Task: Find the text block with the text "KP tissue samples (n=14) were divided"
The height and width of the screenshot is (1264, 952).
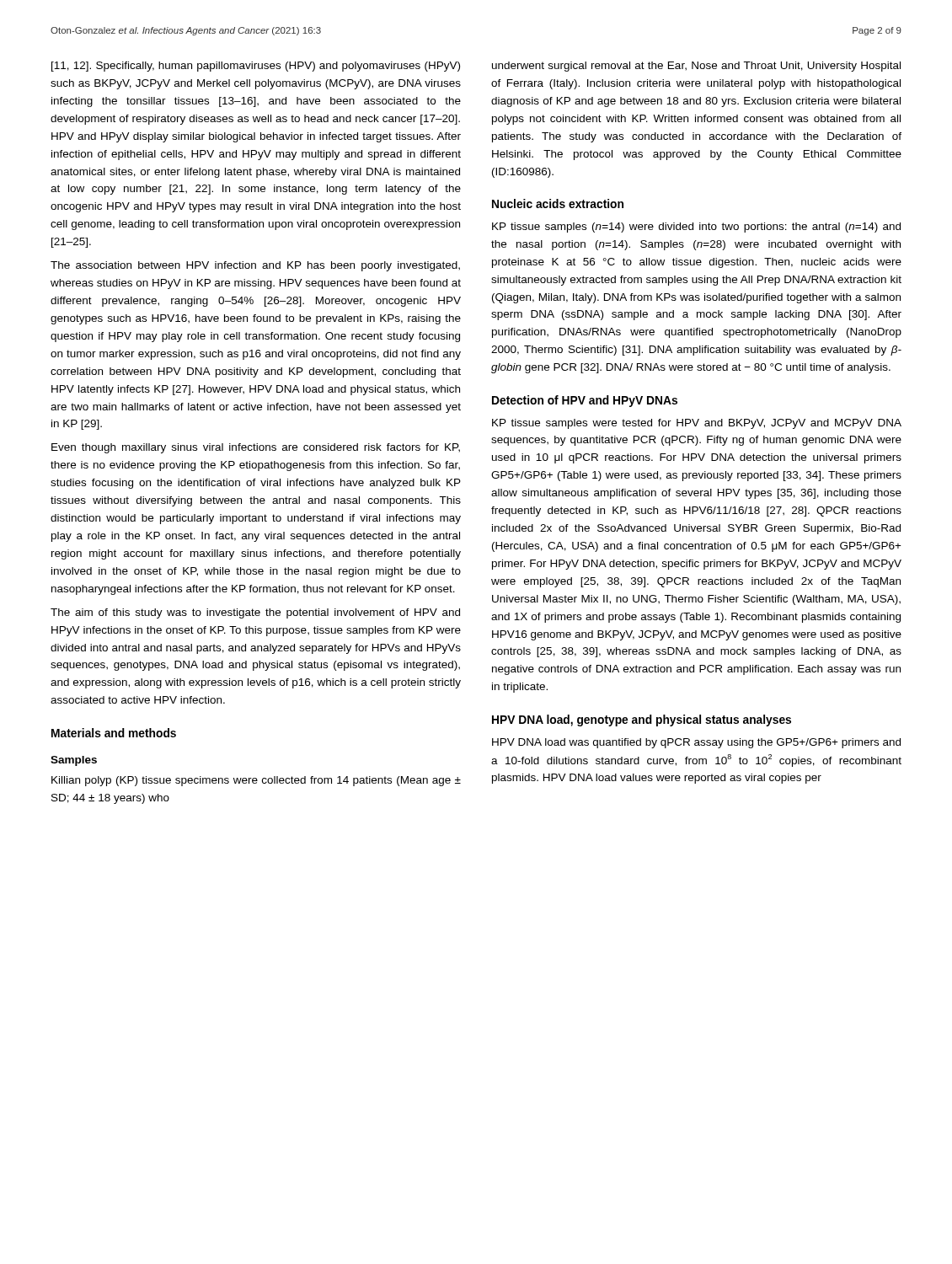Action: click(x=696, y=297)
